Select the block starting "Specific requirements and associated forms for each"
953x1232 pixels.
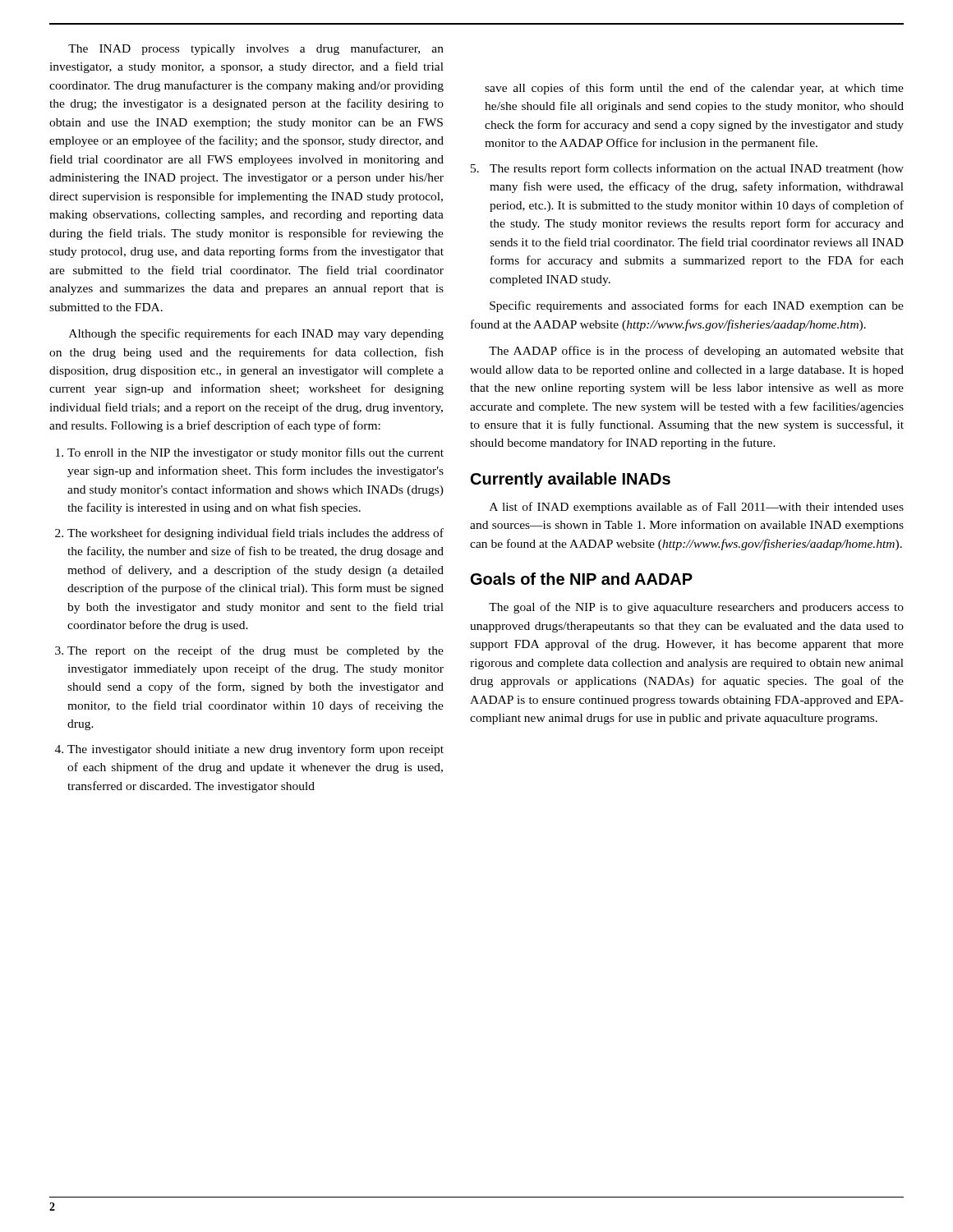point(687,375)
